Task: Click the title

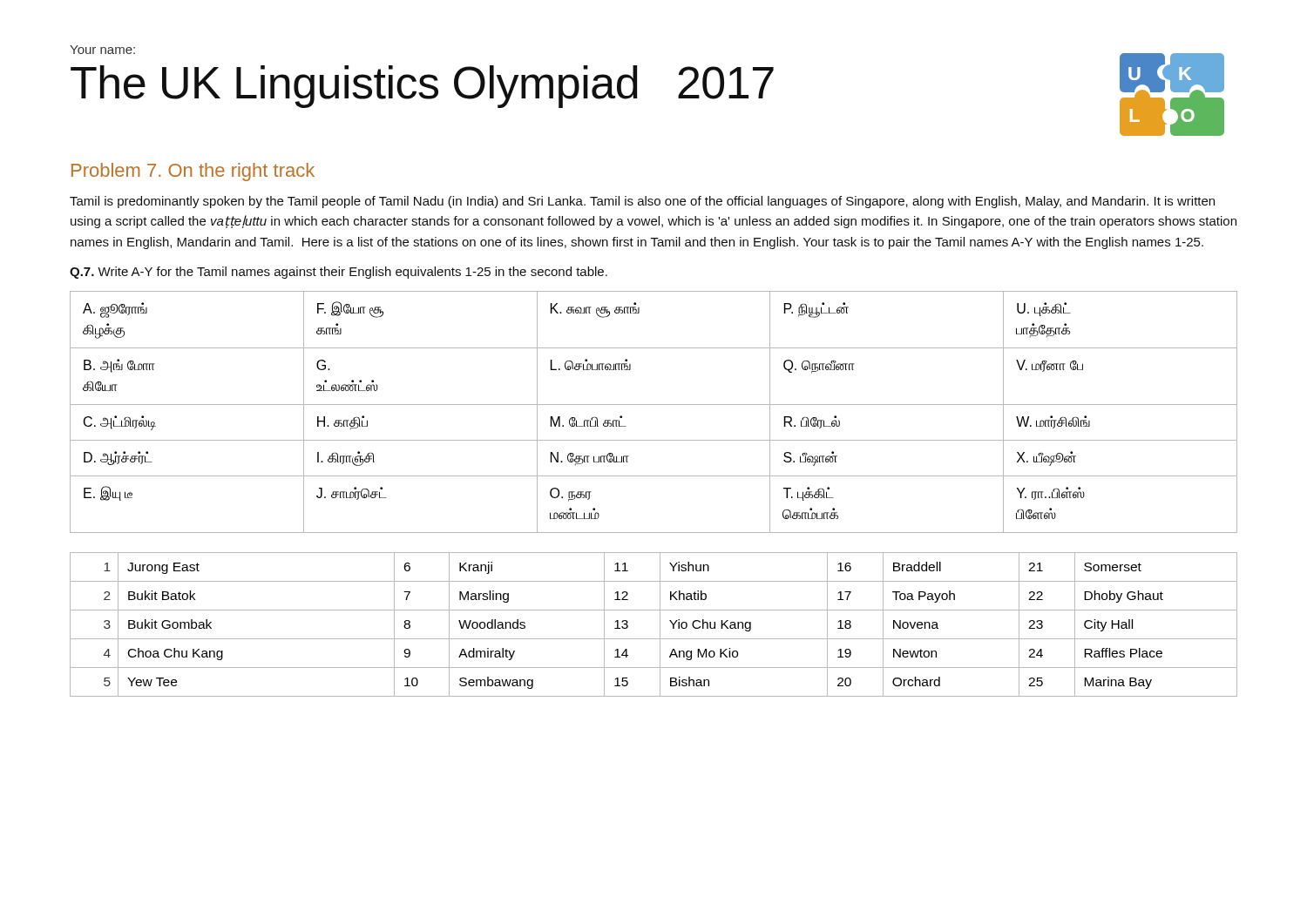Action: point(422,83)
